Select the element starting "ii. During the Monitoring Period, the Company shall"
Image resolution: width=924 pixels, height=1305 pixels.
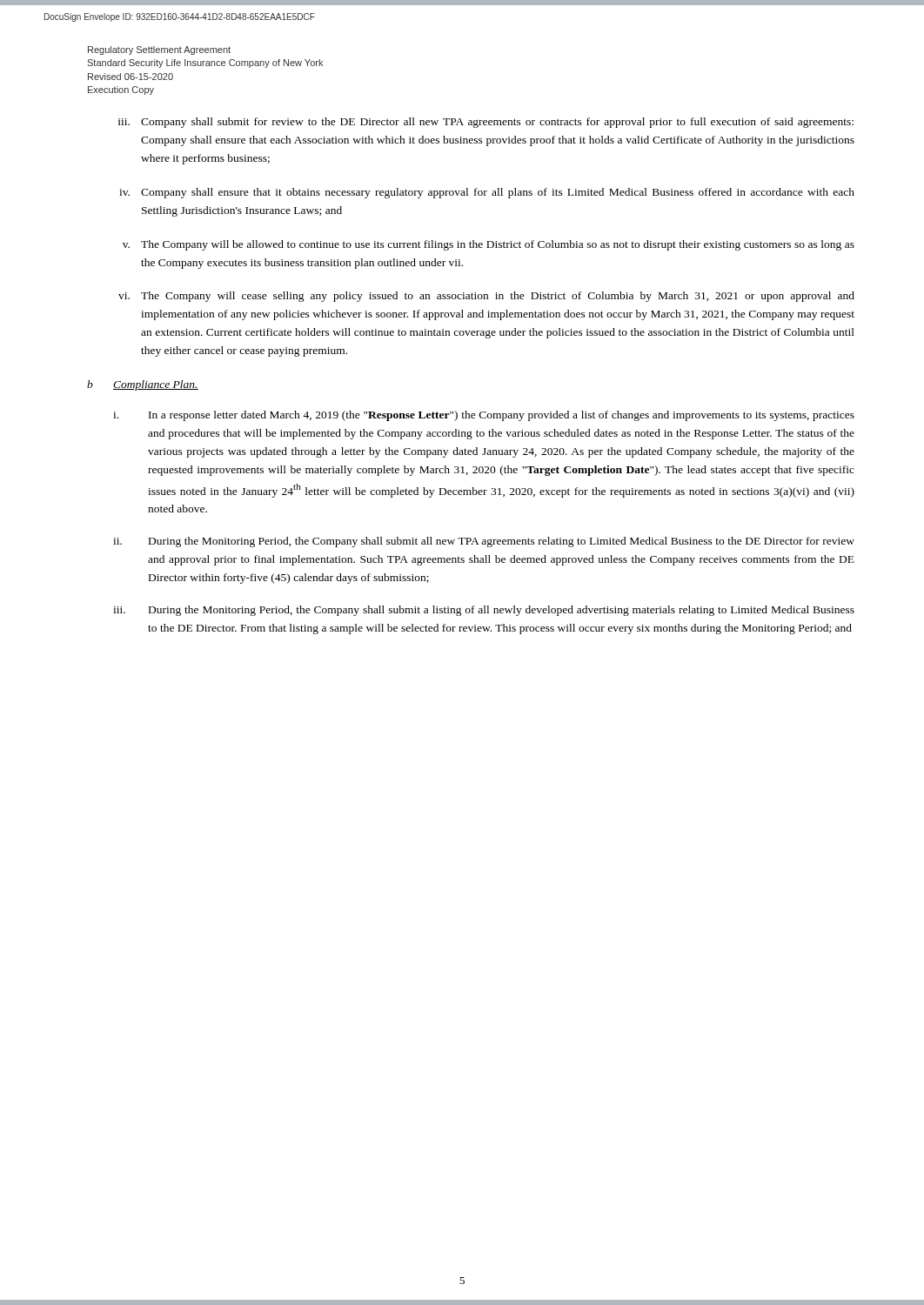(484, 560)
